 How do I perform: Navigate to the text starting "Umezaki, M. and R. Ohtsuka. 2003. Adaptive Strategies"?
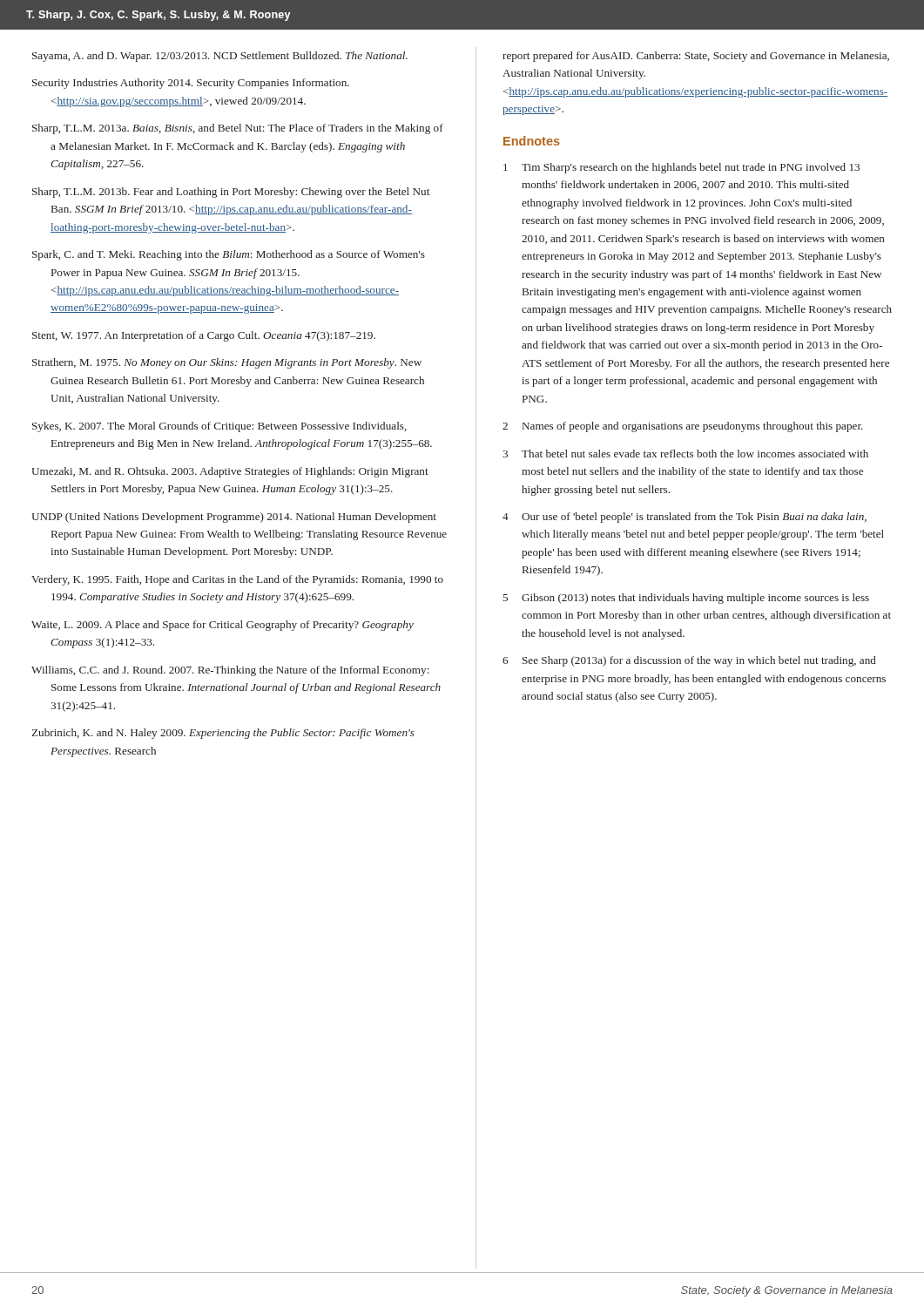pyautogui.click(x=230, y=480)
